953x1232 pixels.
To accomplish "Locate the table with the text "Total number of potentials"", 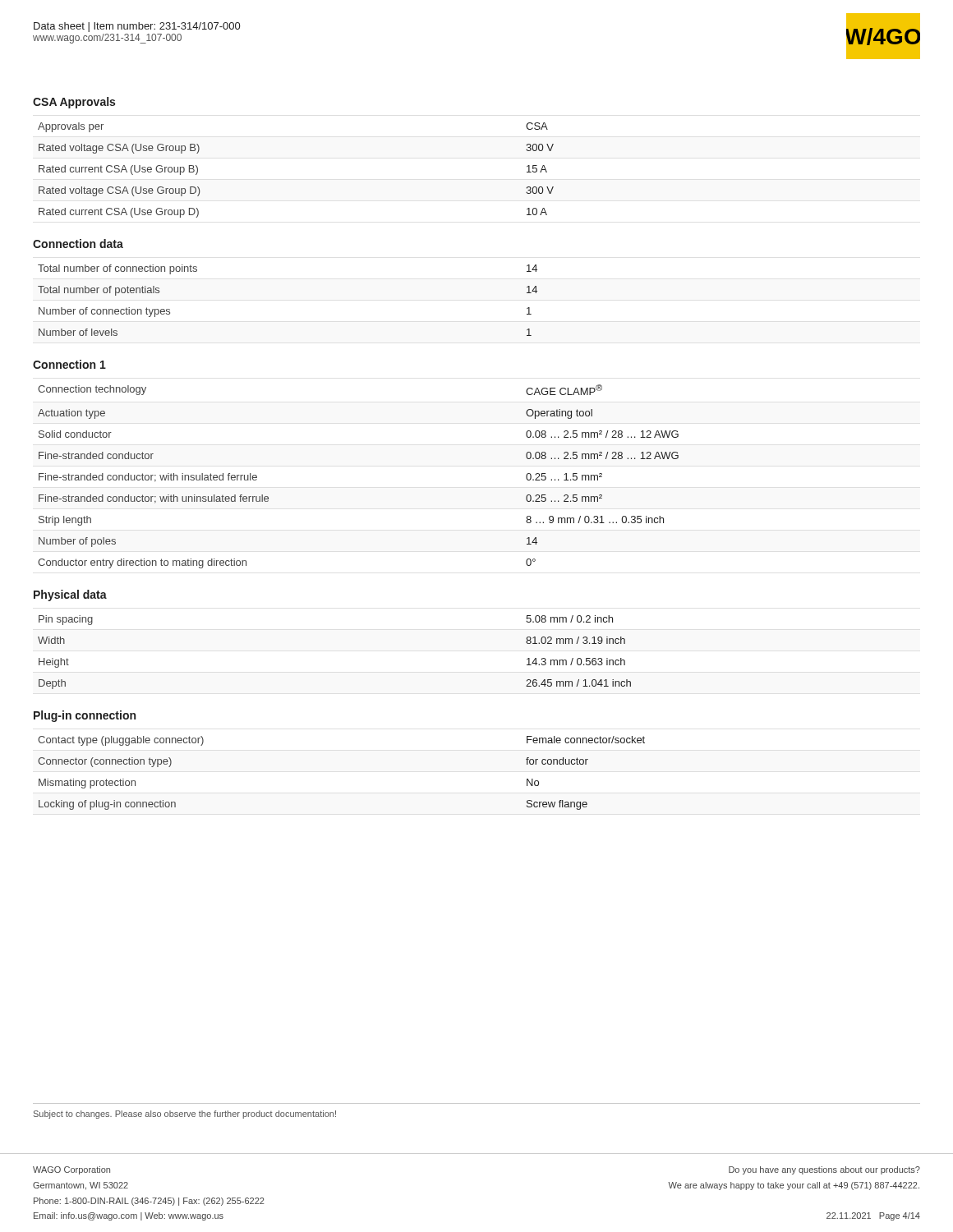I will (476, 300).
